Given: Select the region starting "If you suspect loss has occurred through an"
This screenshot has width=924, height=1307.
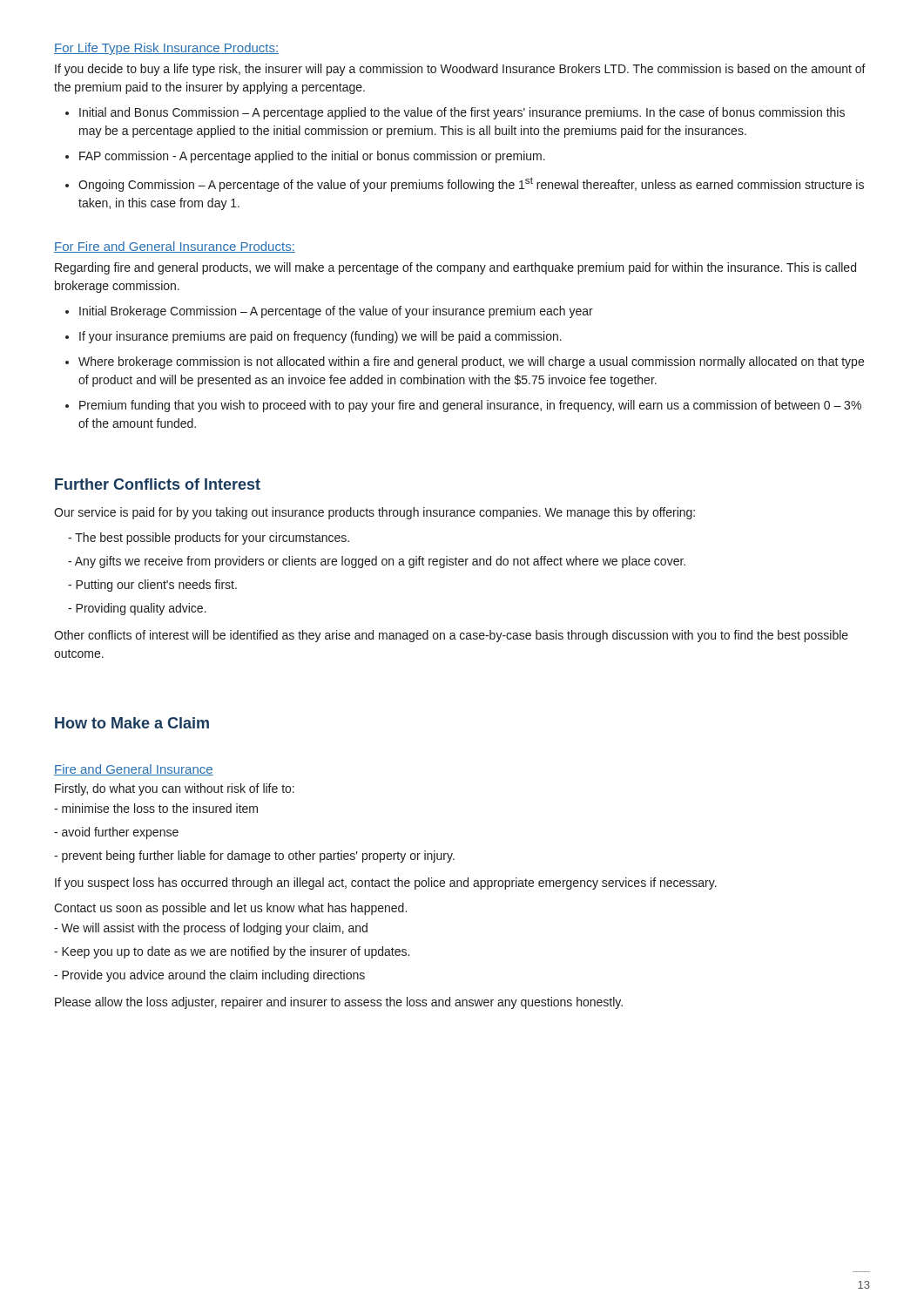Looking at the screenshot, I should coord(462,883).
